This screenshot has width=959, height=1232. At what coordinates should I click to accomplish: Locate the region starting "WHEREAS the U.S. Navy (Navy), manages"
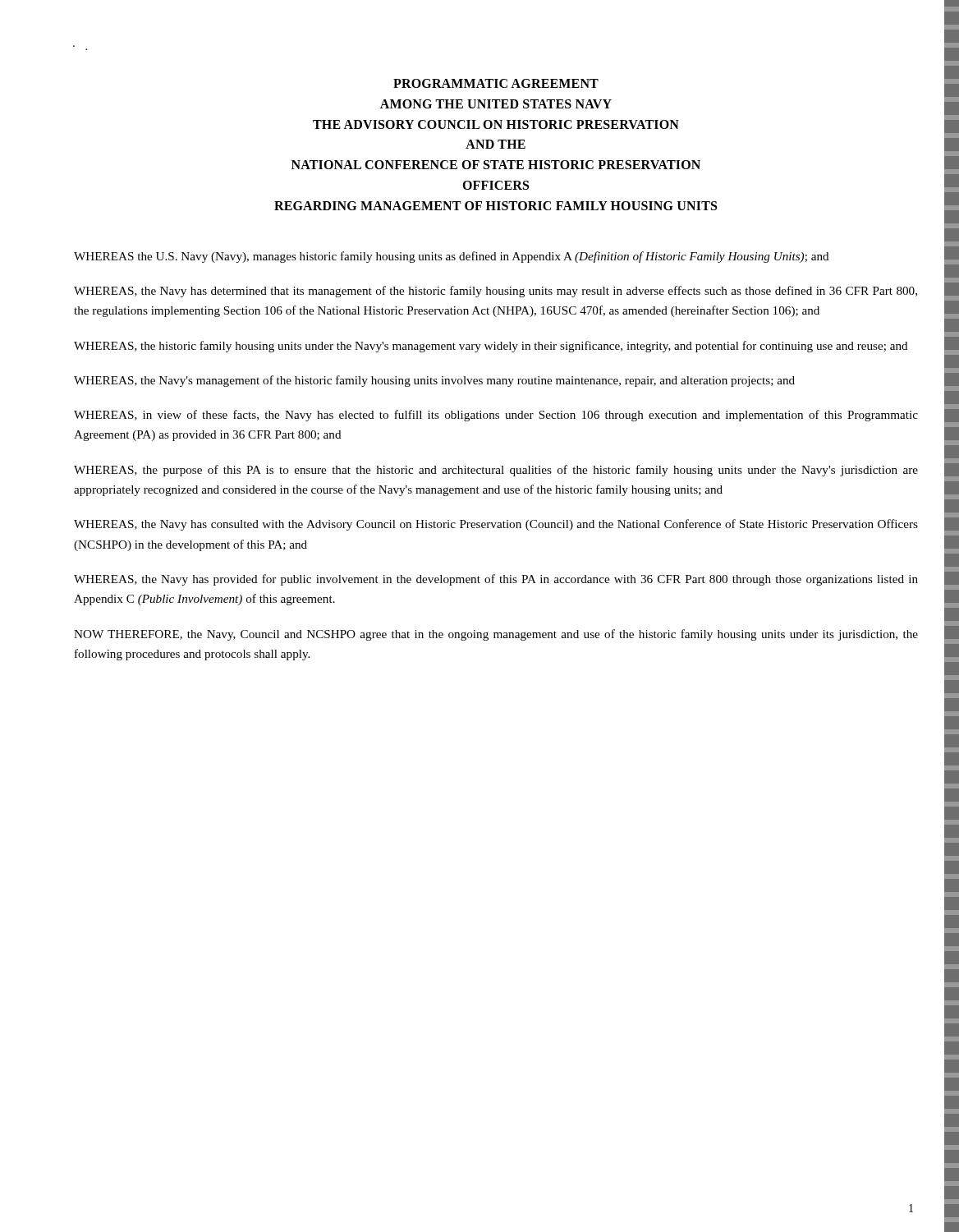pos(451,256)
